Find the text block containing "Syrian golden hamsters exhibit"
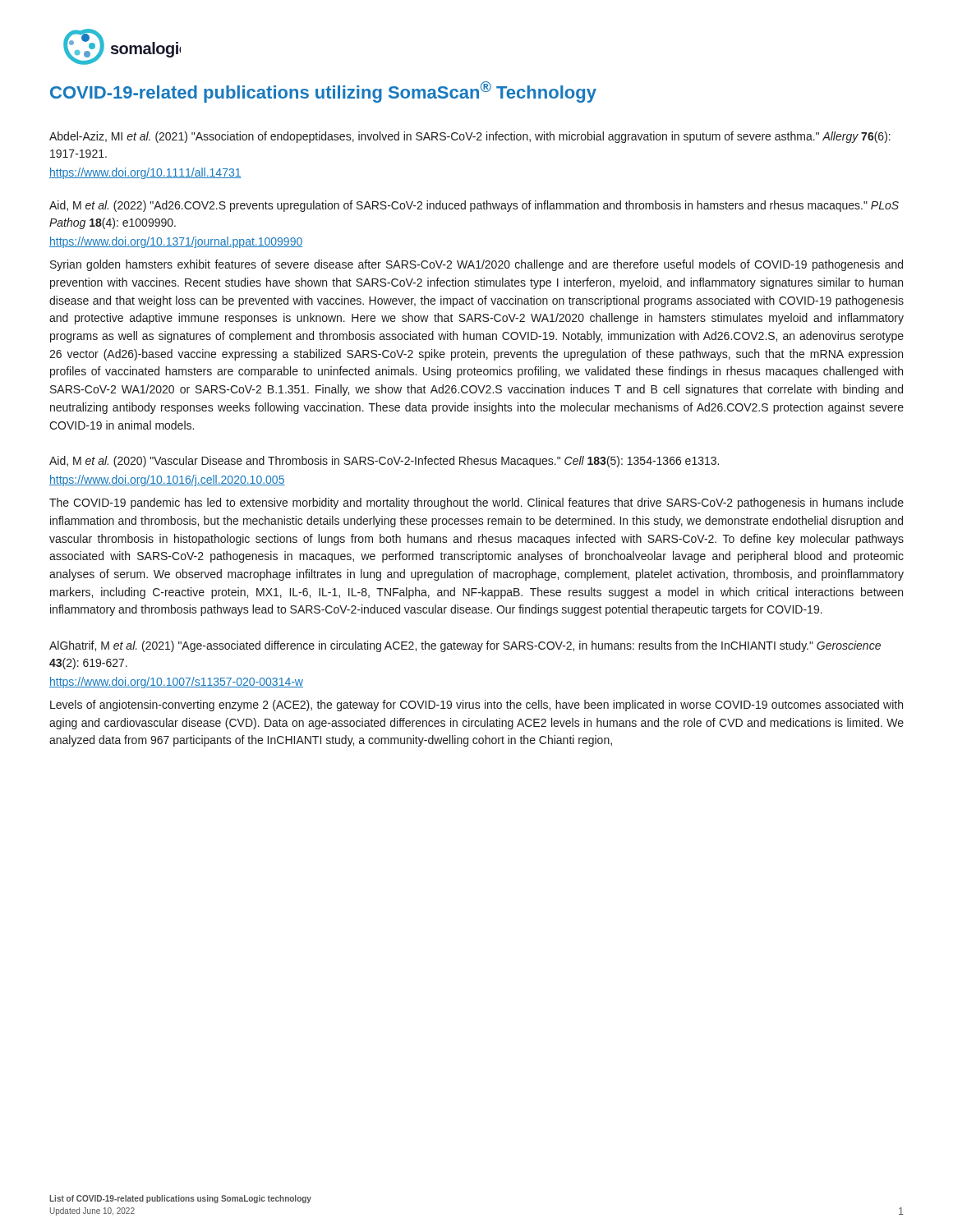953x1232 pixels. (476, 345)
